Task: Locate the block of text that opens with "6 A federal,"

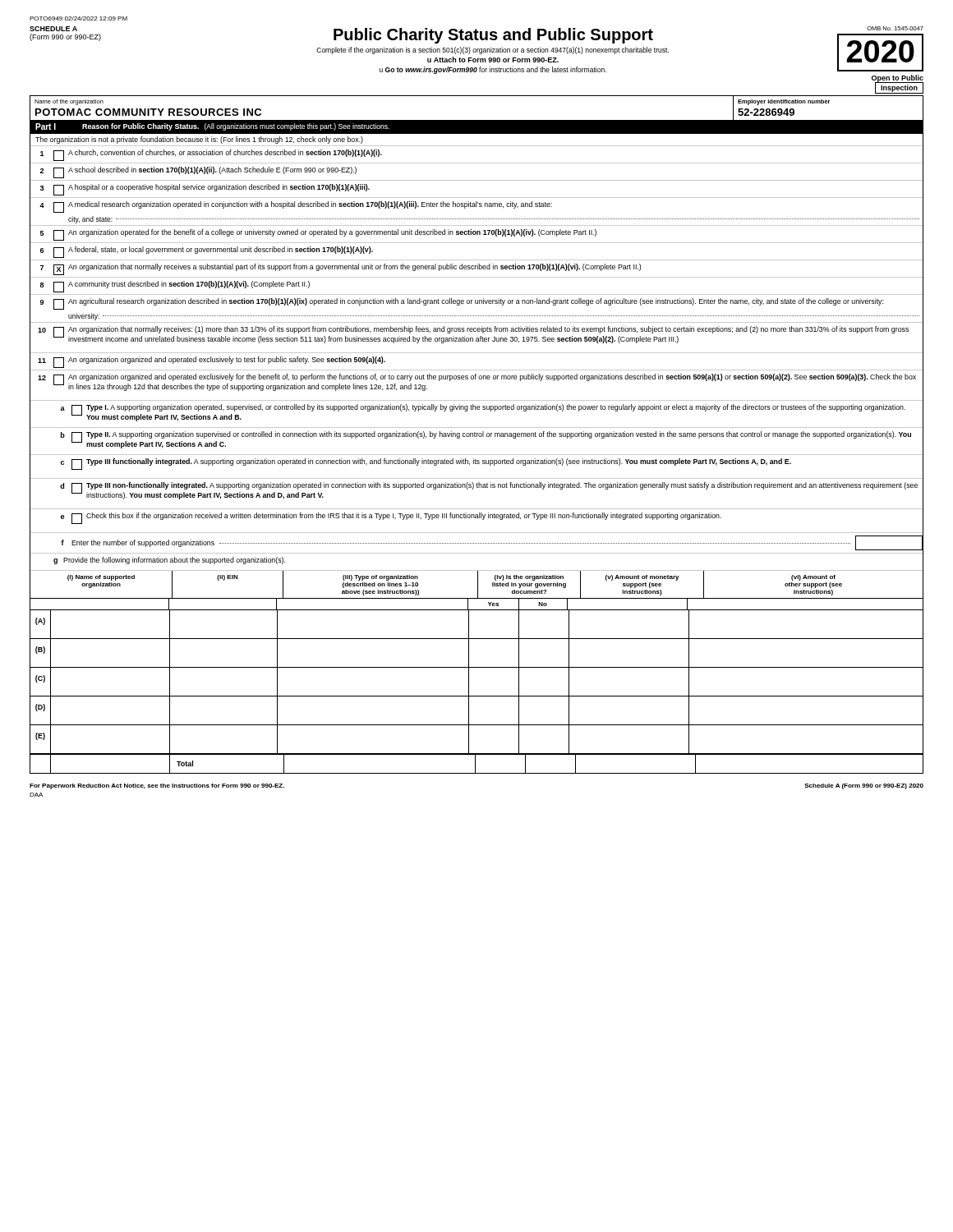Action: pos(476,251)
